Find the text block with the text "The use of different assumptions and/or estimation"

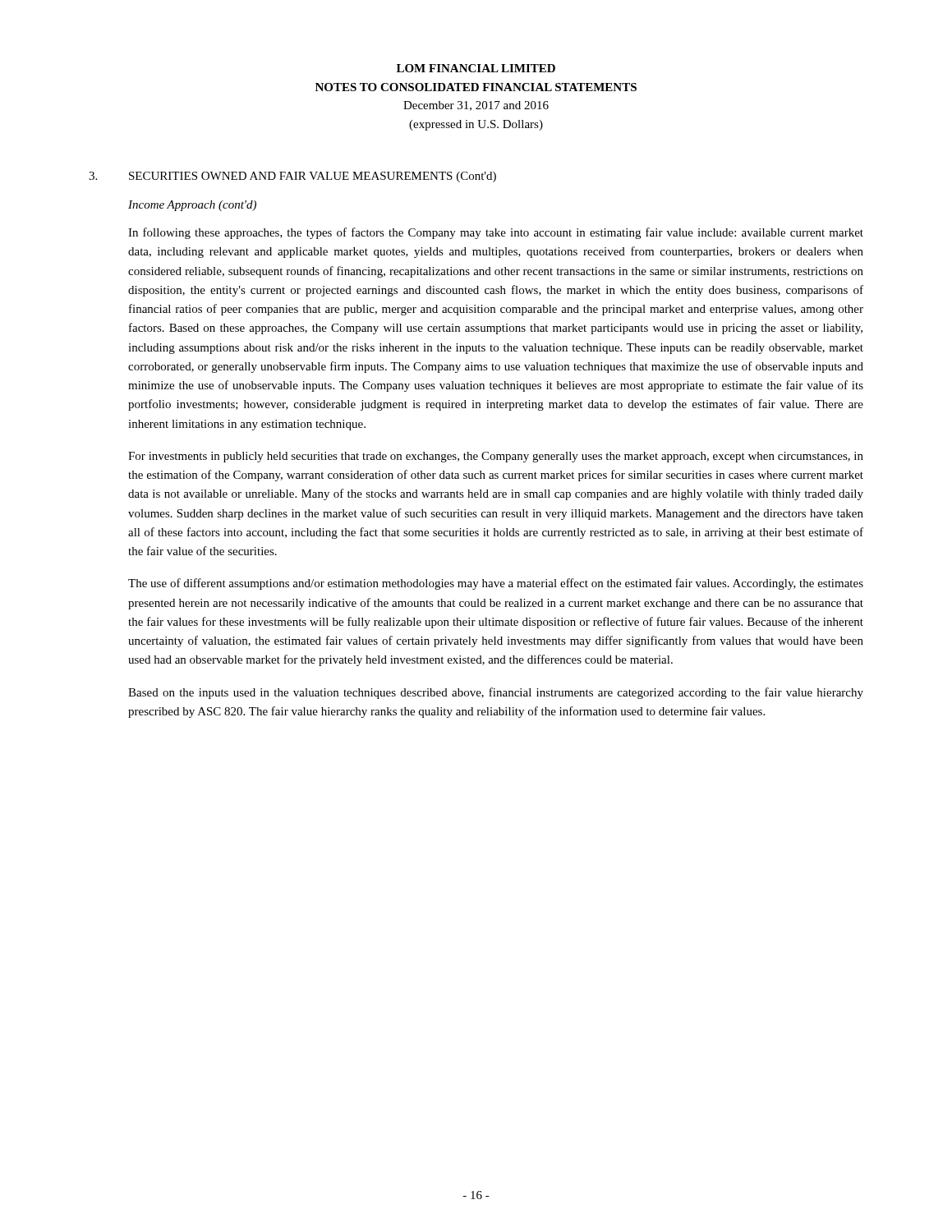click(496, 622)
